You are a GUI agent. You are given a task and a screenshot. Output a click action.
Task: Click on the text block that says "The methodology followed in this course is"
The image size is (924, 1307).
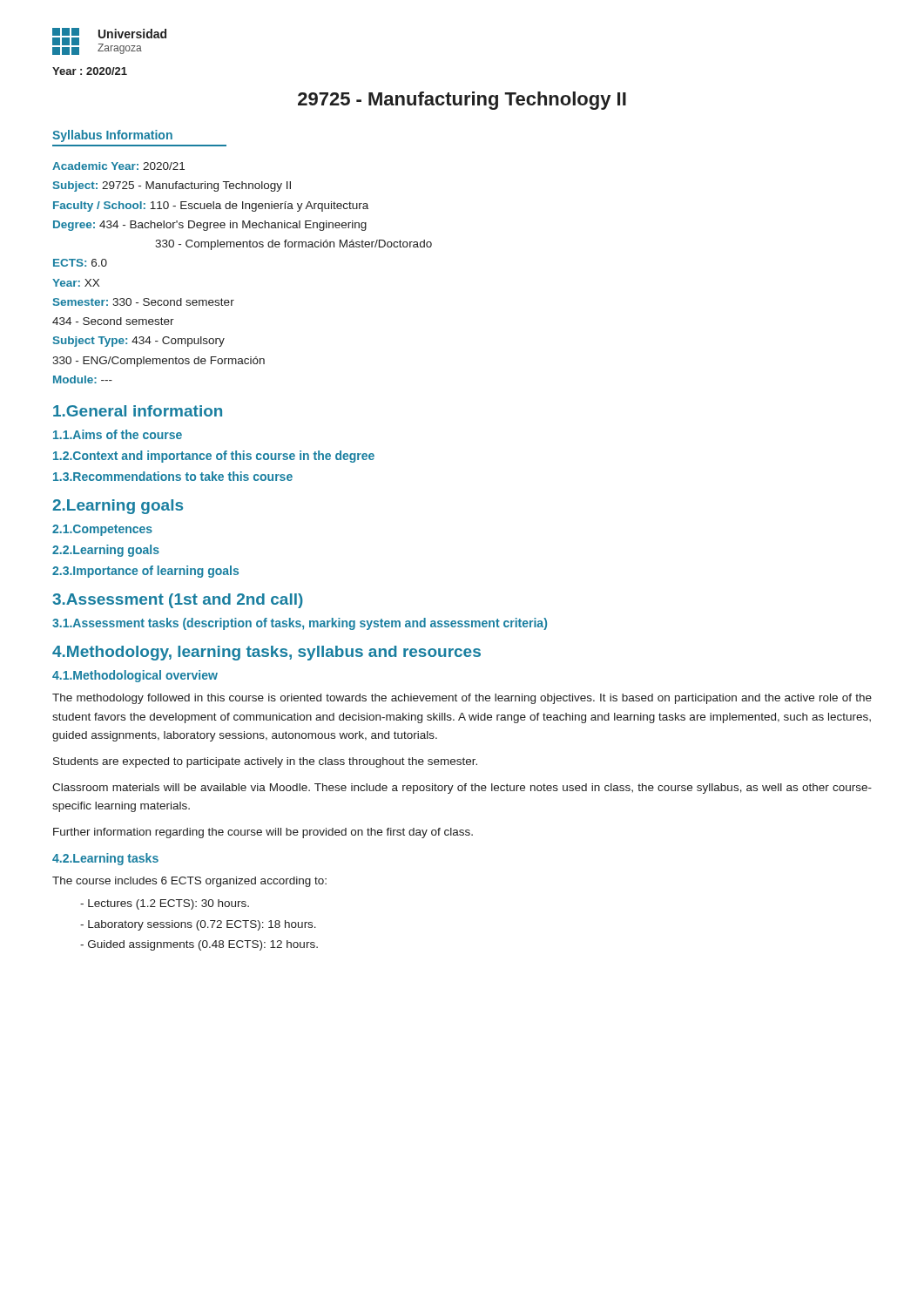462,716
